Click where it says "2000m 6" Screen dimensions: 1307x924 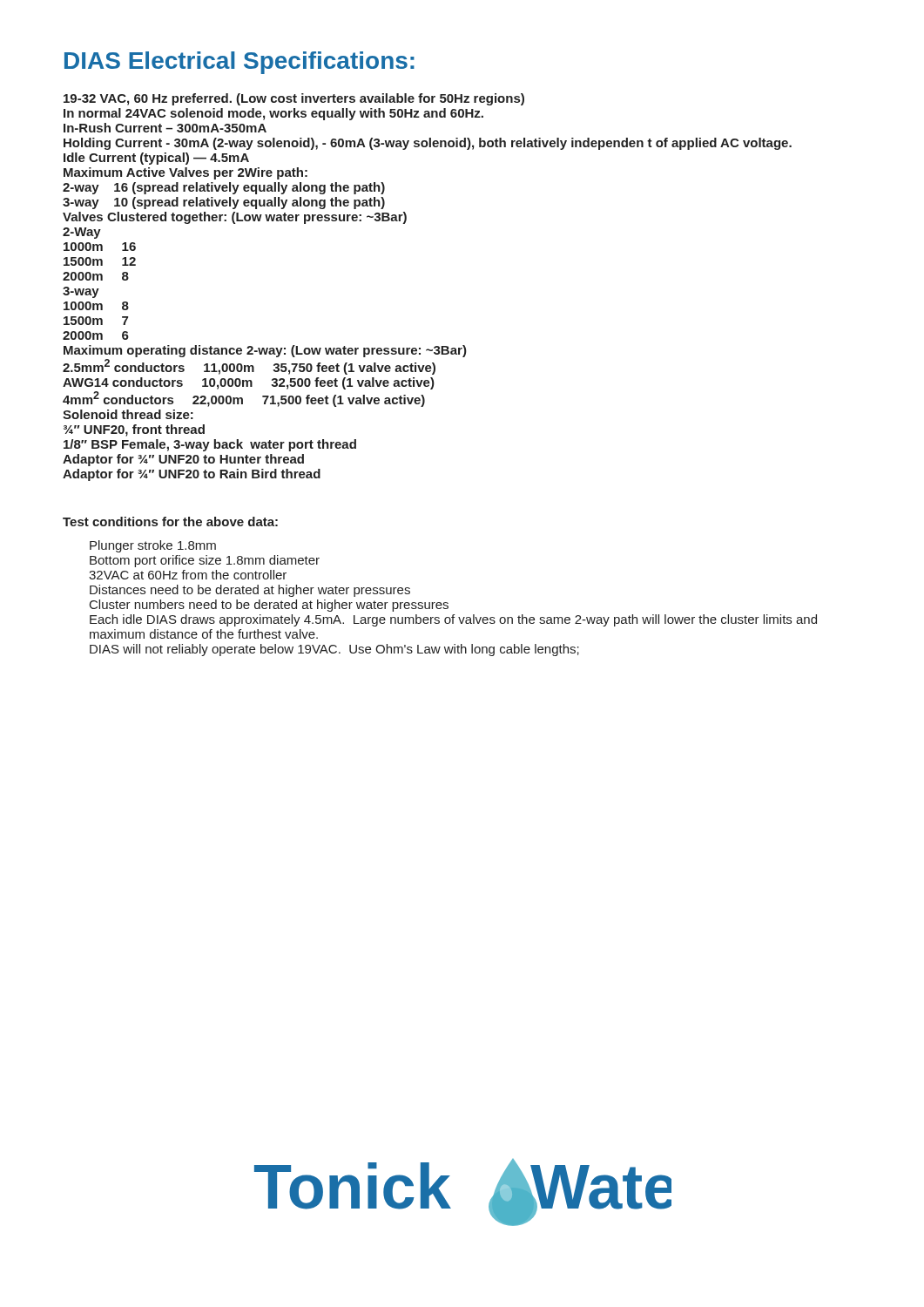(x=462, y=335)
